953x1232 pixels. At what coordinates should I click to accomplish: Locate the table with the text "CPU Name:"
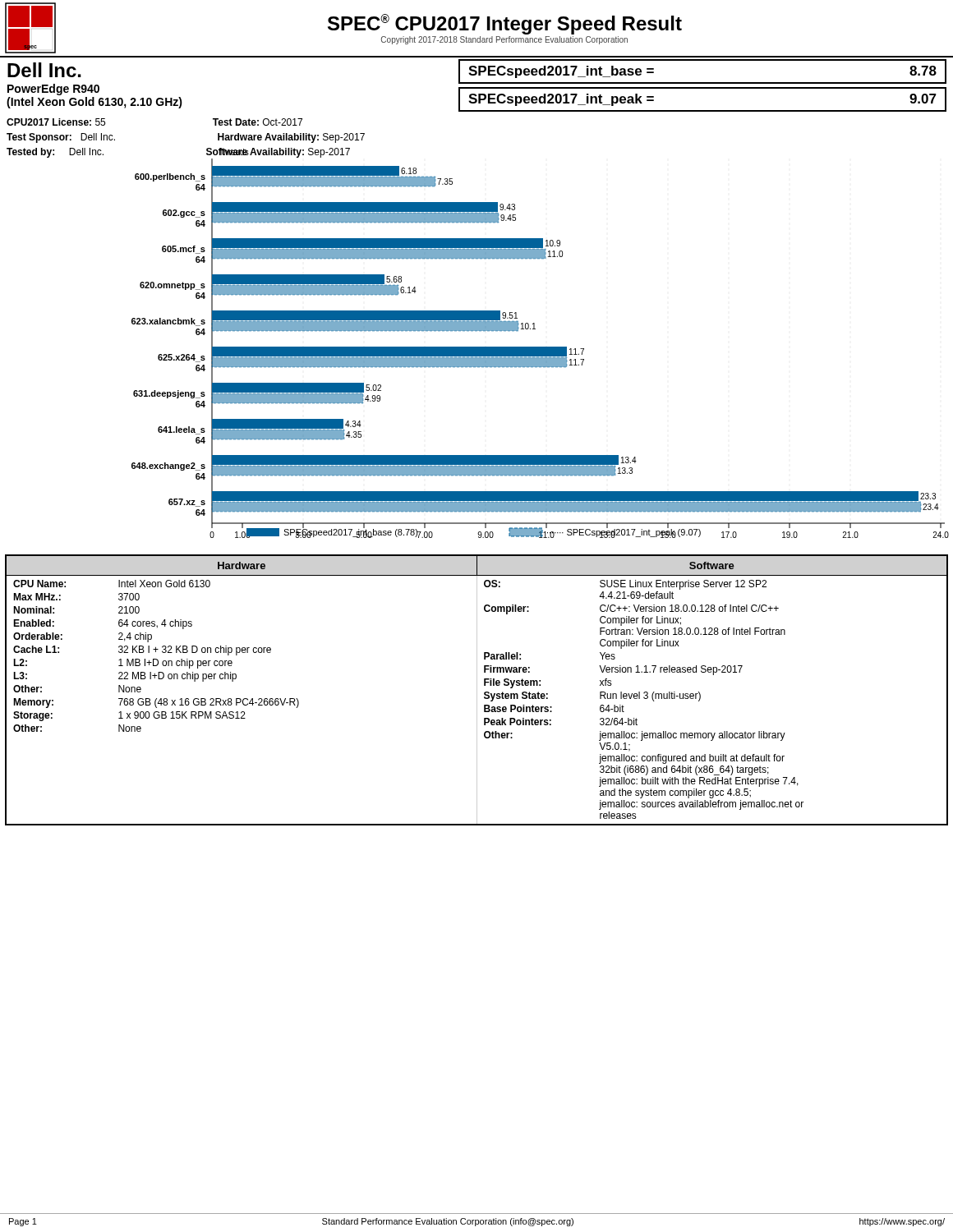click(476, 690)
